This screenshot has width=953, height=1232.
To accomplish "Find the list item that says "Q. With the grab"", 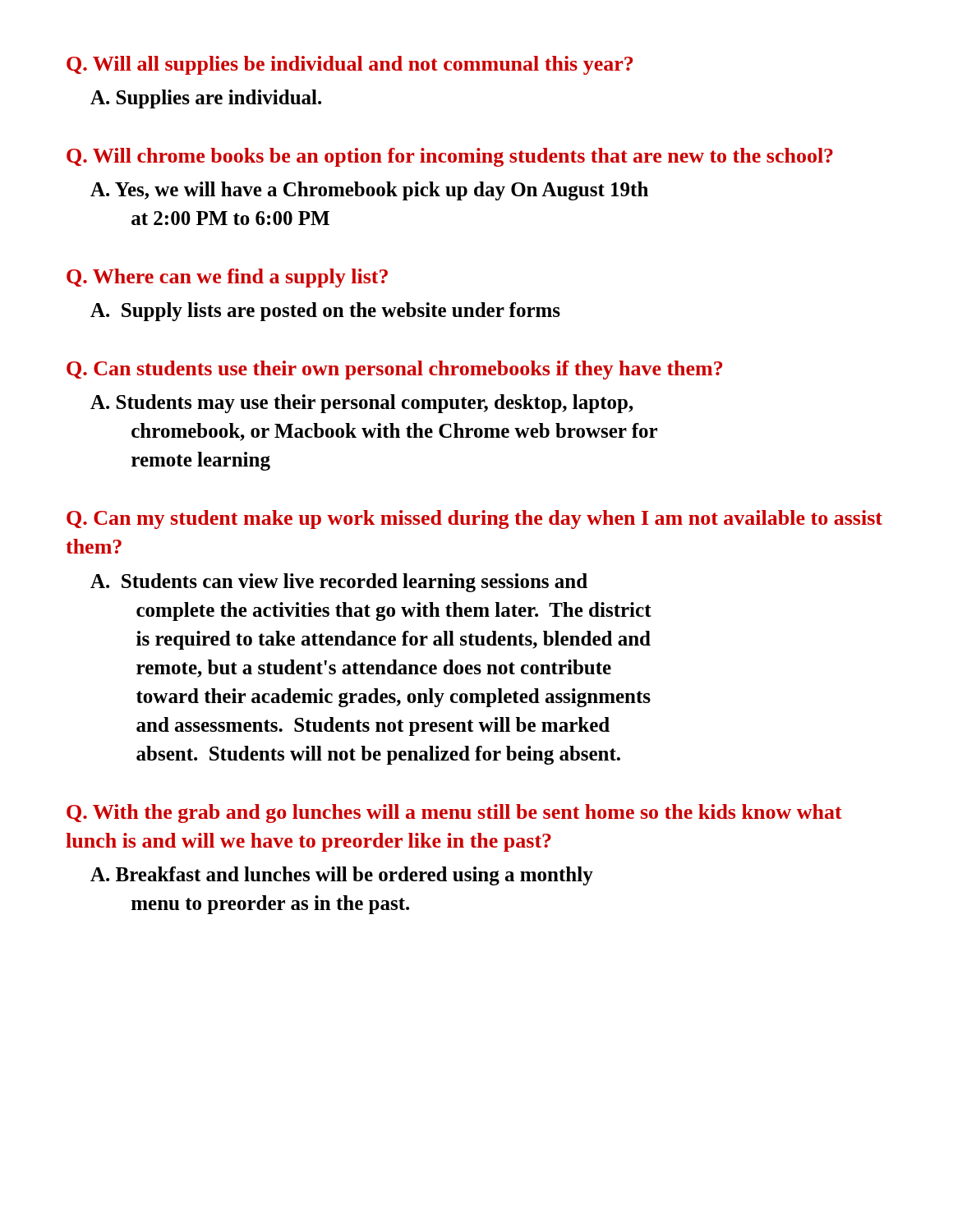I will pos(476,857).
